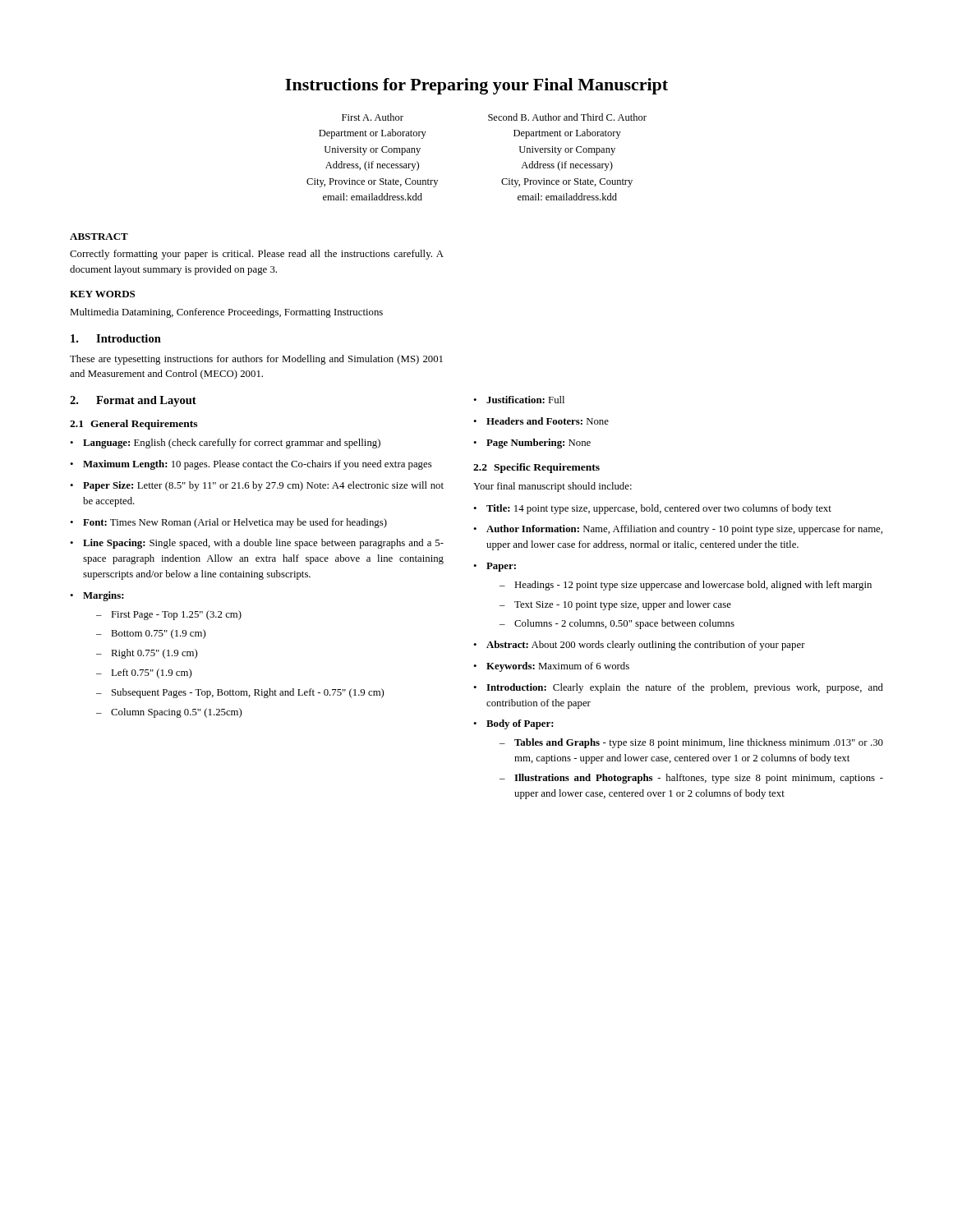Find the block on this page that starts "Text Size - 10 point type"
The height and width of the screenshot is (1232, 953).
[x=623, y=604]
